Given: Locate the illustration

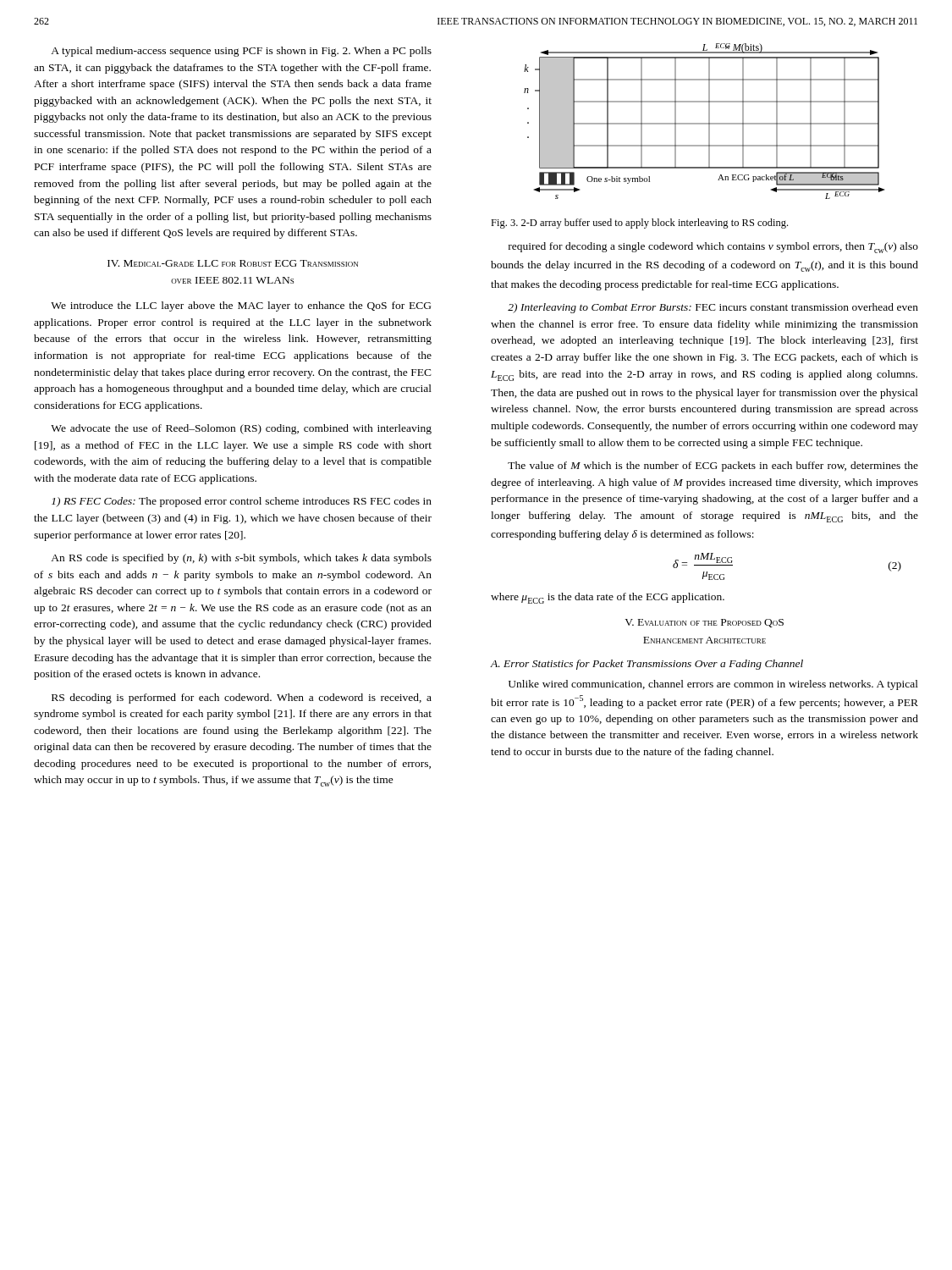Looking at the screenshot, I should coord(704,127).
